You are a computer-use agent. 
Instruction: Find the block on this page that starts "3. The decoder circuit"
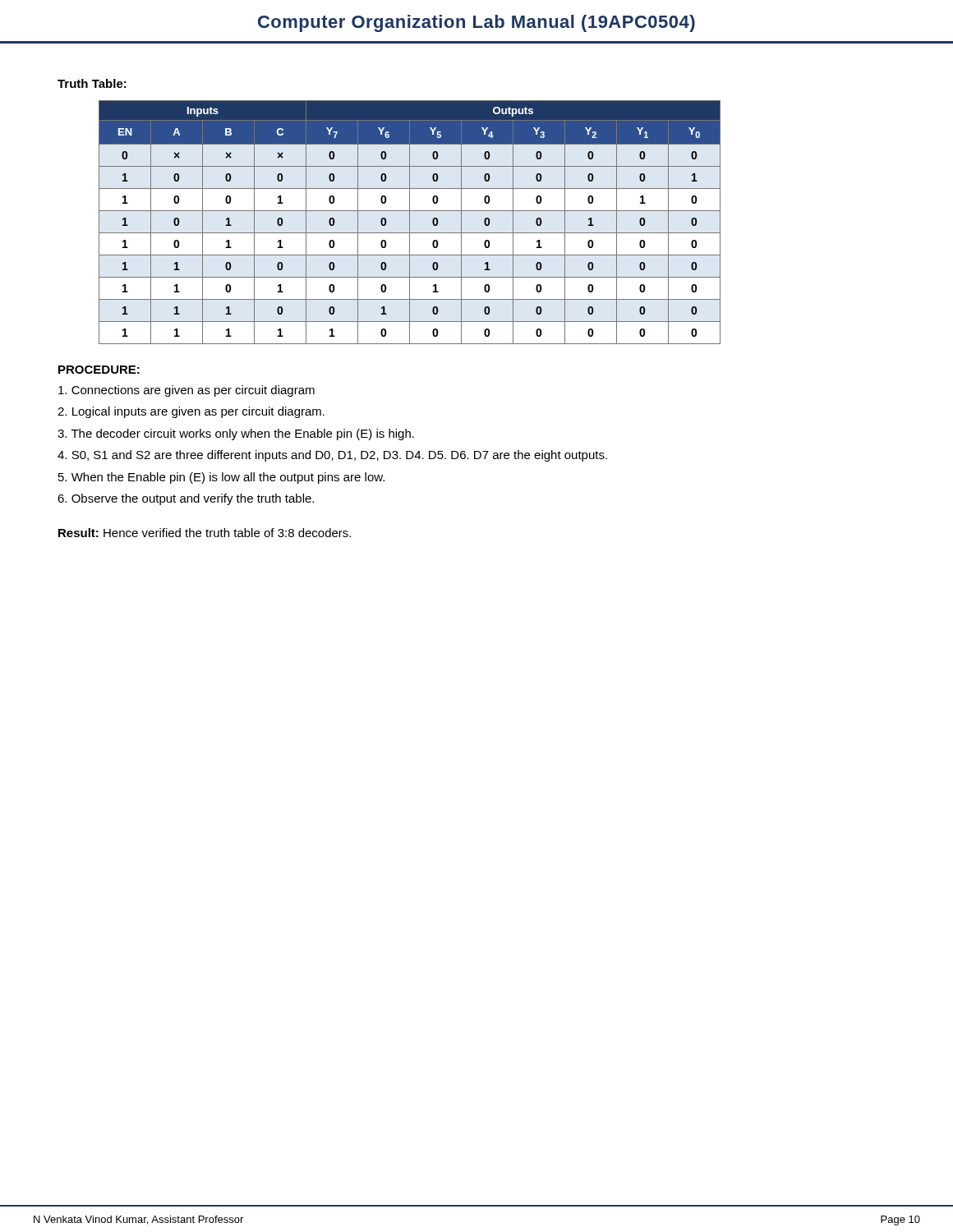click(236, 433)
